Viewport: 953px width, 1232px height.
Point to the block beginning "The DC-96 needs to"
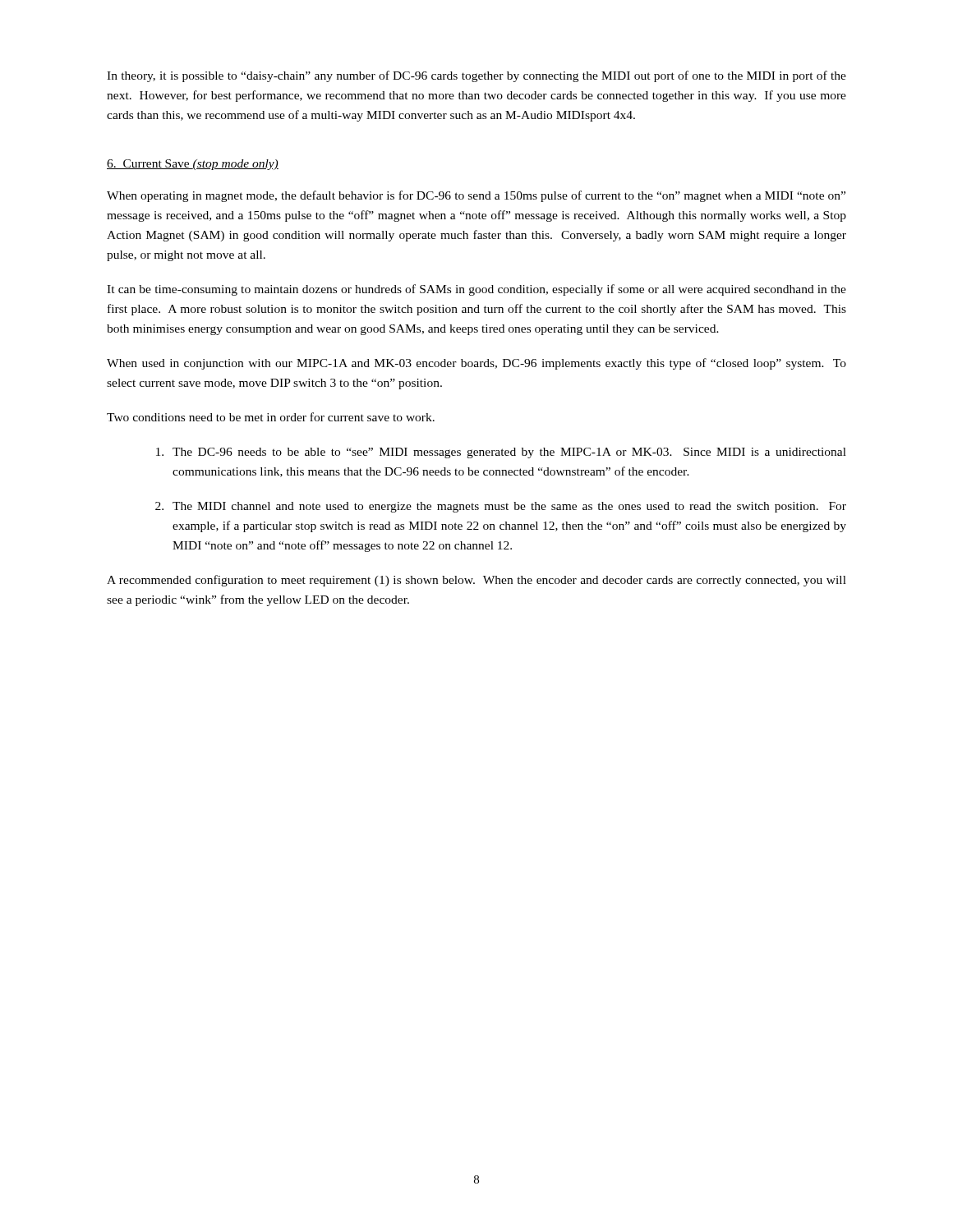tap(493, 462)
